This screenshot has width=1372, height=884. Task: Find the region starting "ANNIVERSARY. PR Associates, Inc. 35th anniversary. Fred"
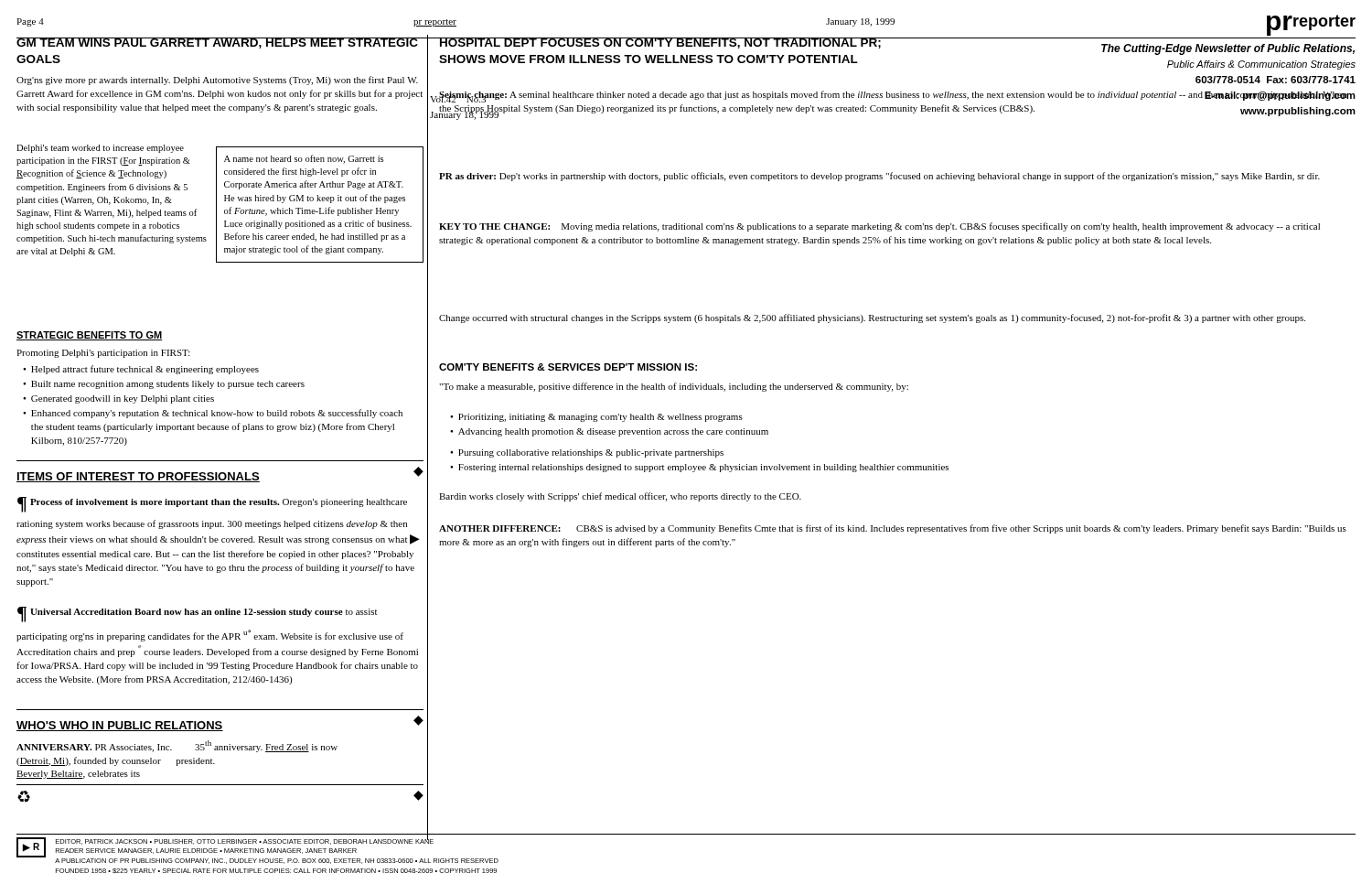point(177,759)
